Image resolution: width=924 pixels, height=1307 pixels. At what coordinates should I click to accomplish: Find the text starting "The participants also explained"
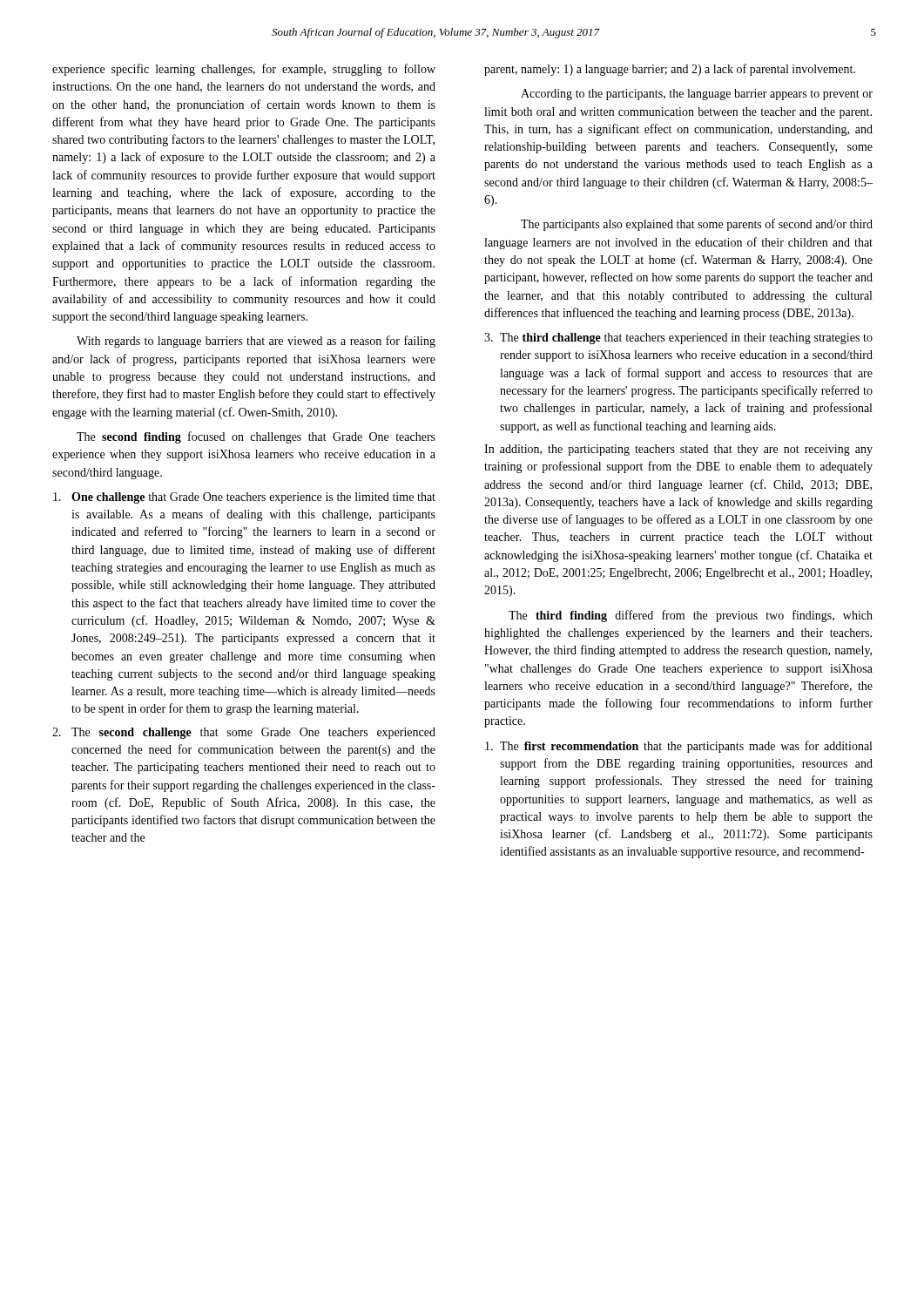tap(678, 270)
